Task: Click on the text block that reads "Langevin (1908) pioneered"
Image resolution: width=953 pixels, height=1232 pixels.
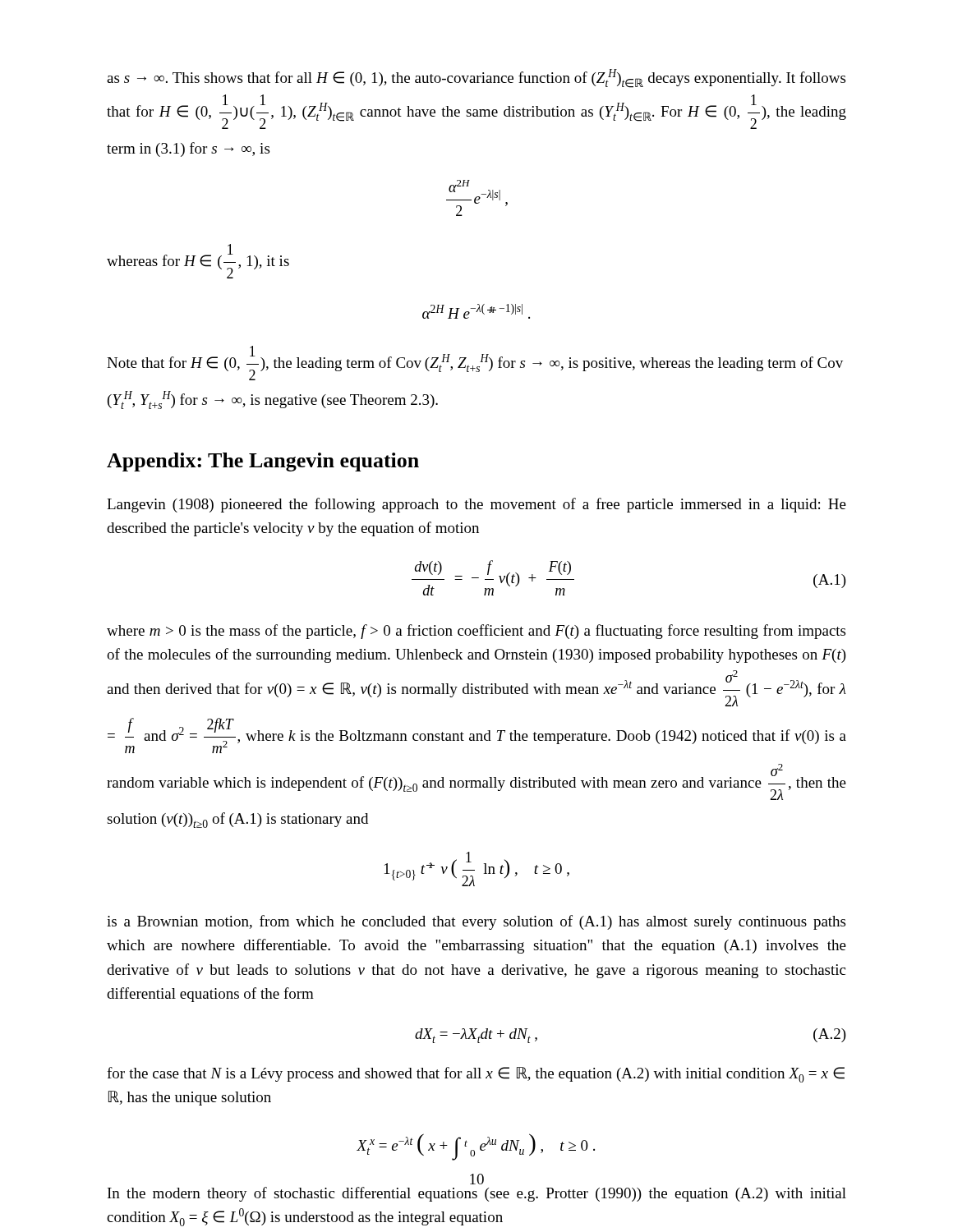Action: (476, 516)
